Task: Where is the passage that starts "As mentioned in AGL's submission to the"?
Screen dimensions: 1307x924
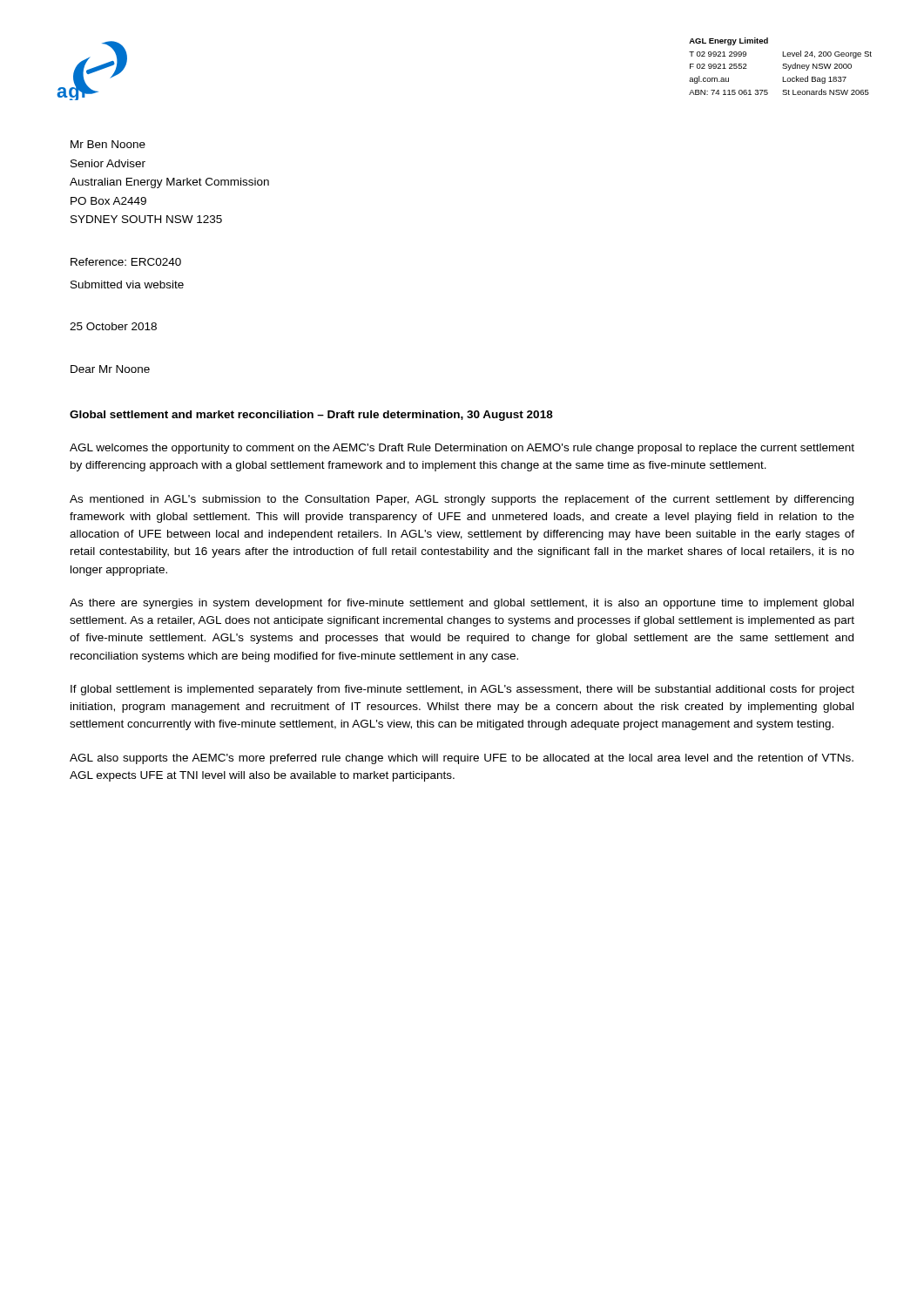Action: [462, 534]
